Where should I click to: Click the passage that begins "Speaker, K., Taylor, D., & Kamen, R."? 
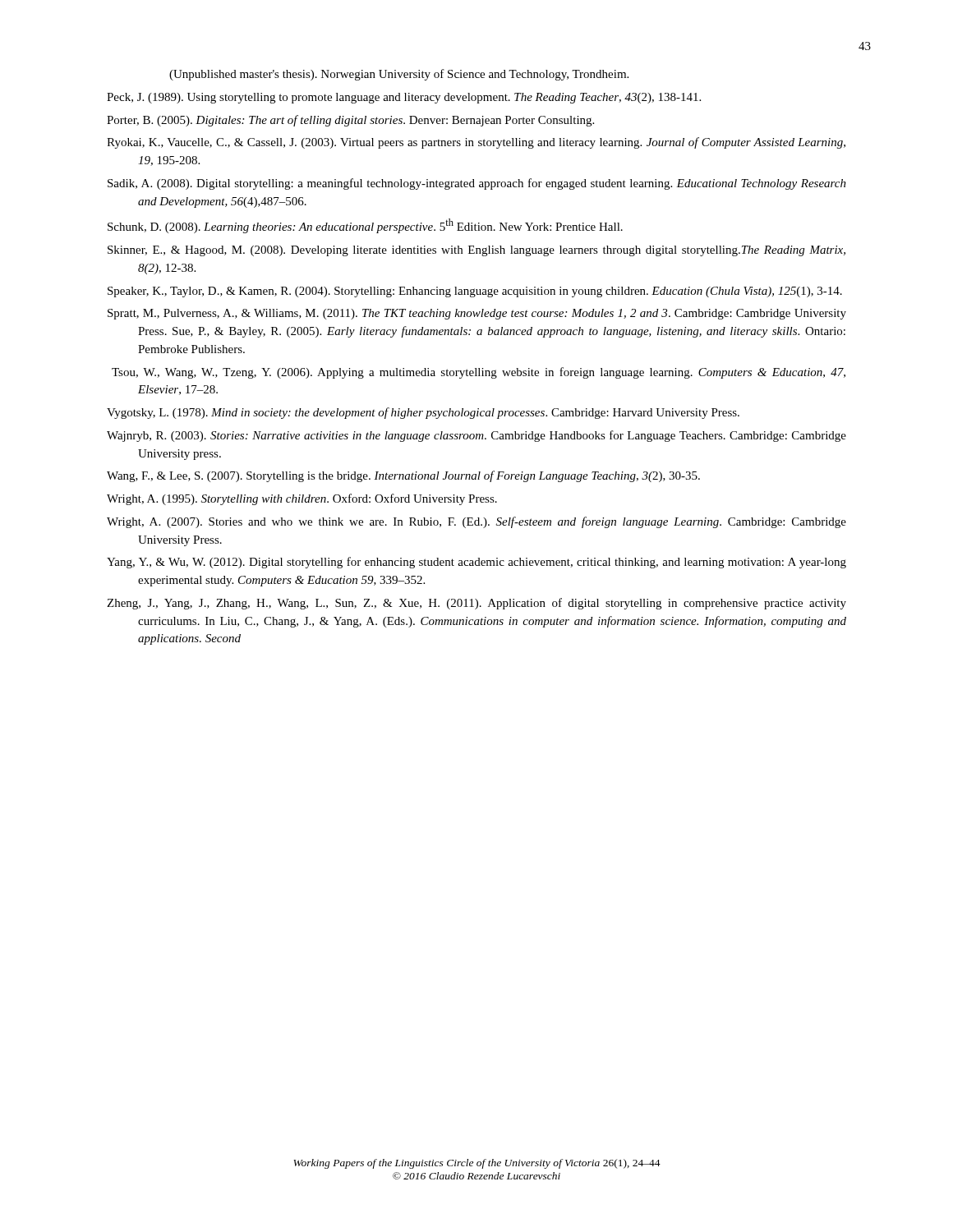coord(475,290)
